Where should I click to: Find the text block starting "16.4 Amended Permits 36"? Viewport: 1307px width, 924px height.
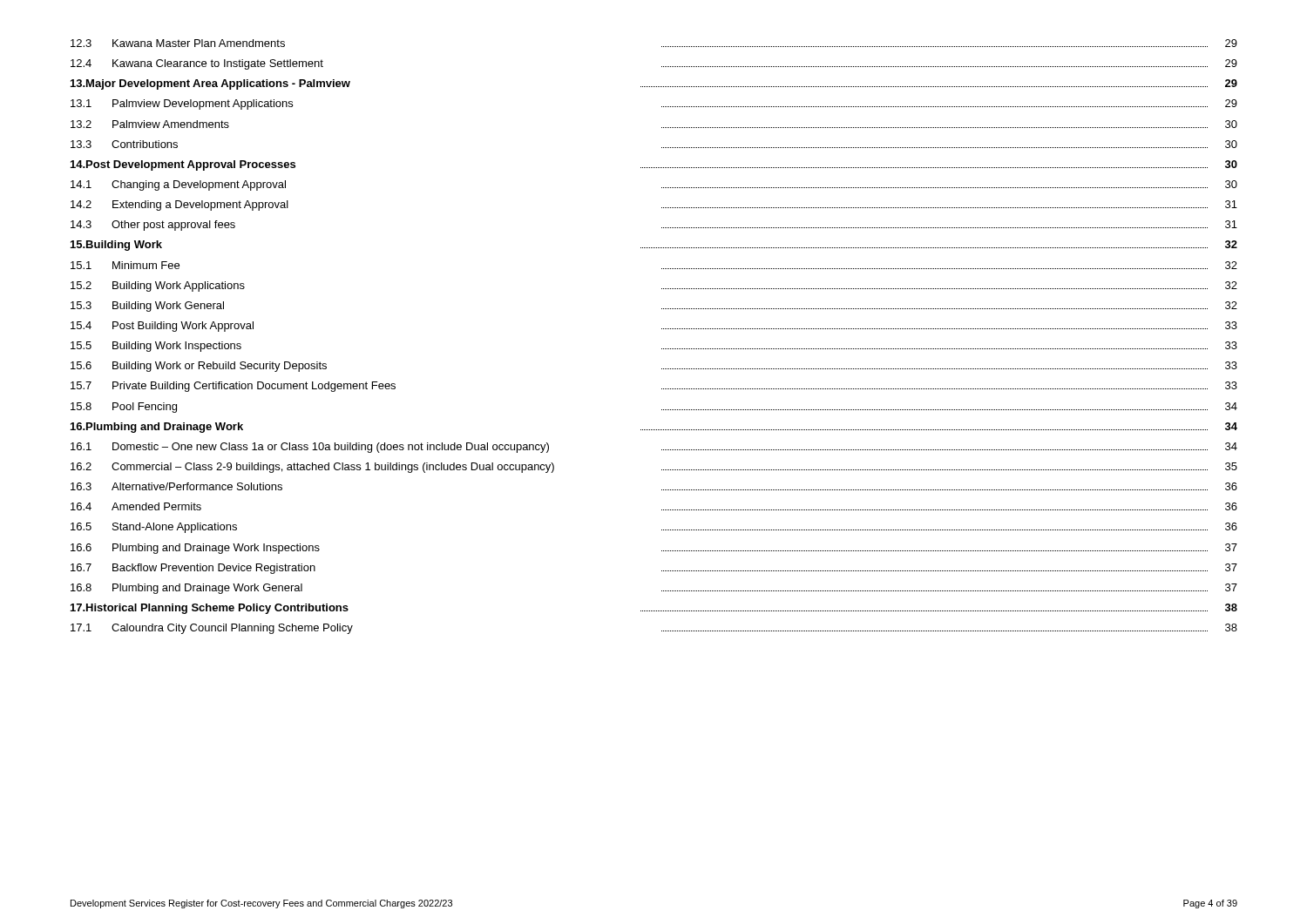(x=654, y=507)
